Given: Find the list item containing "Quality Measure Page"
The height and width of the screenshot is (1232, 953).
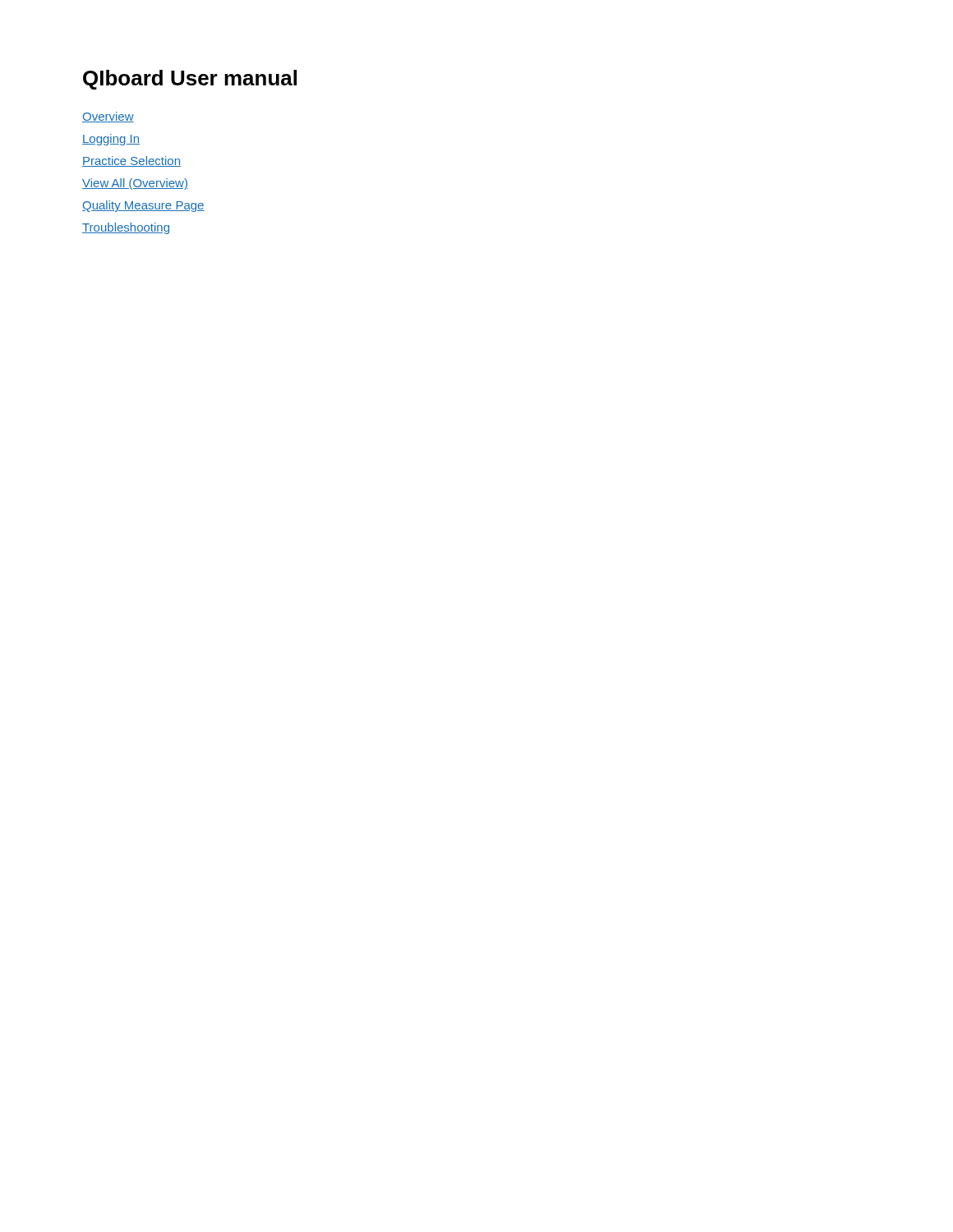Looking at the screenshot, I should click(x=143, y=206).
